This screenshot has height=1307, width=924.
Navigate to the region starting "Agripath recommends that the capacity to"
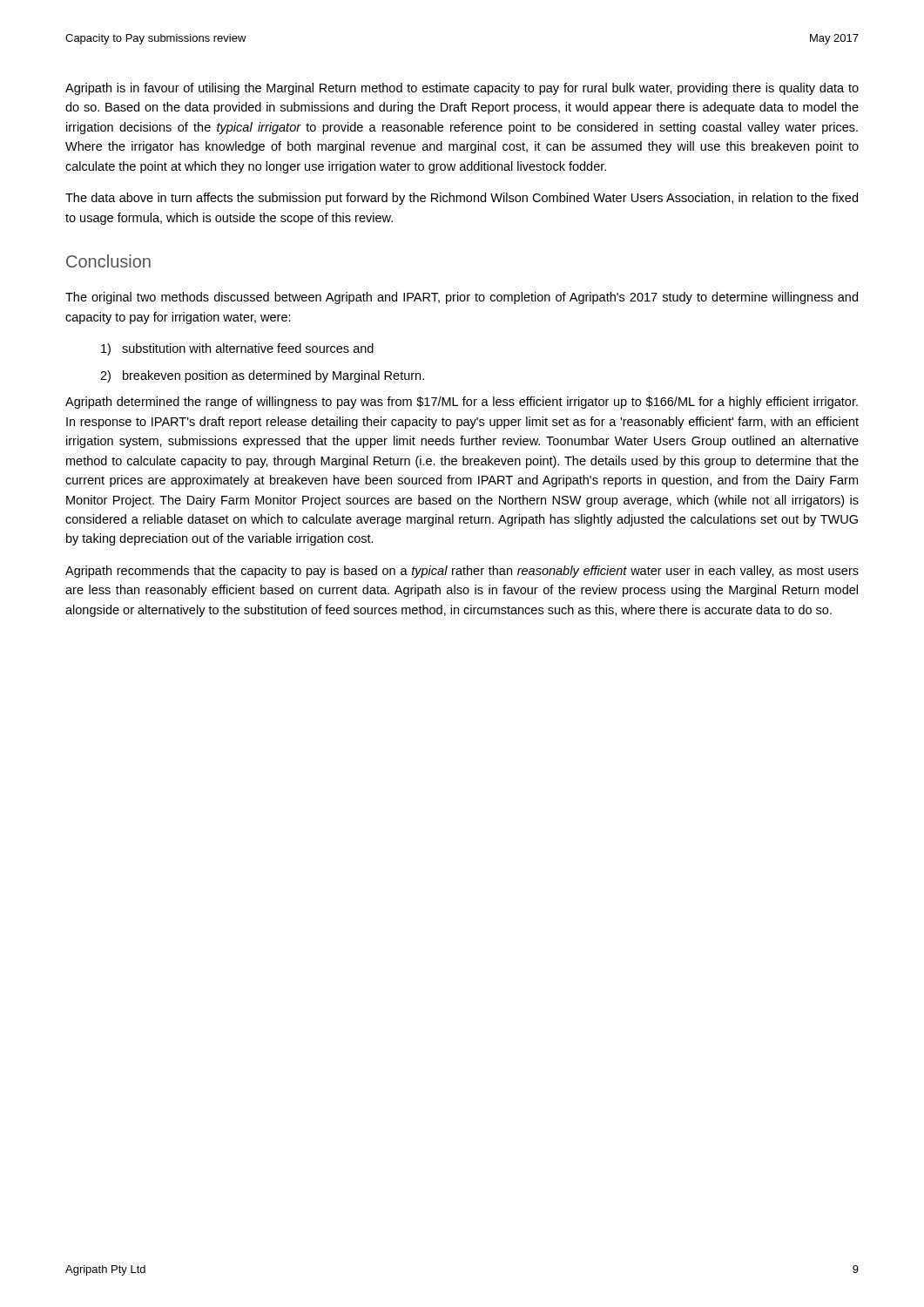(462, 590)
